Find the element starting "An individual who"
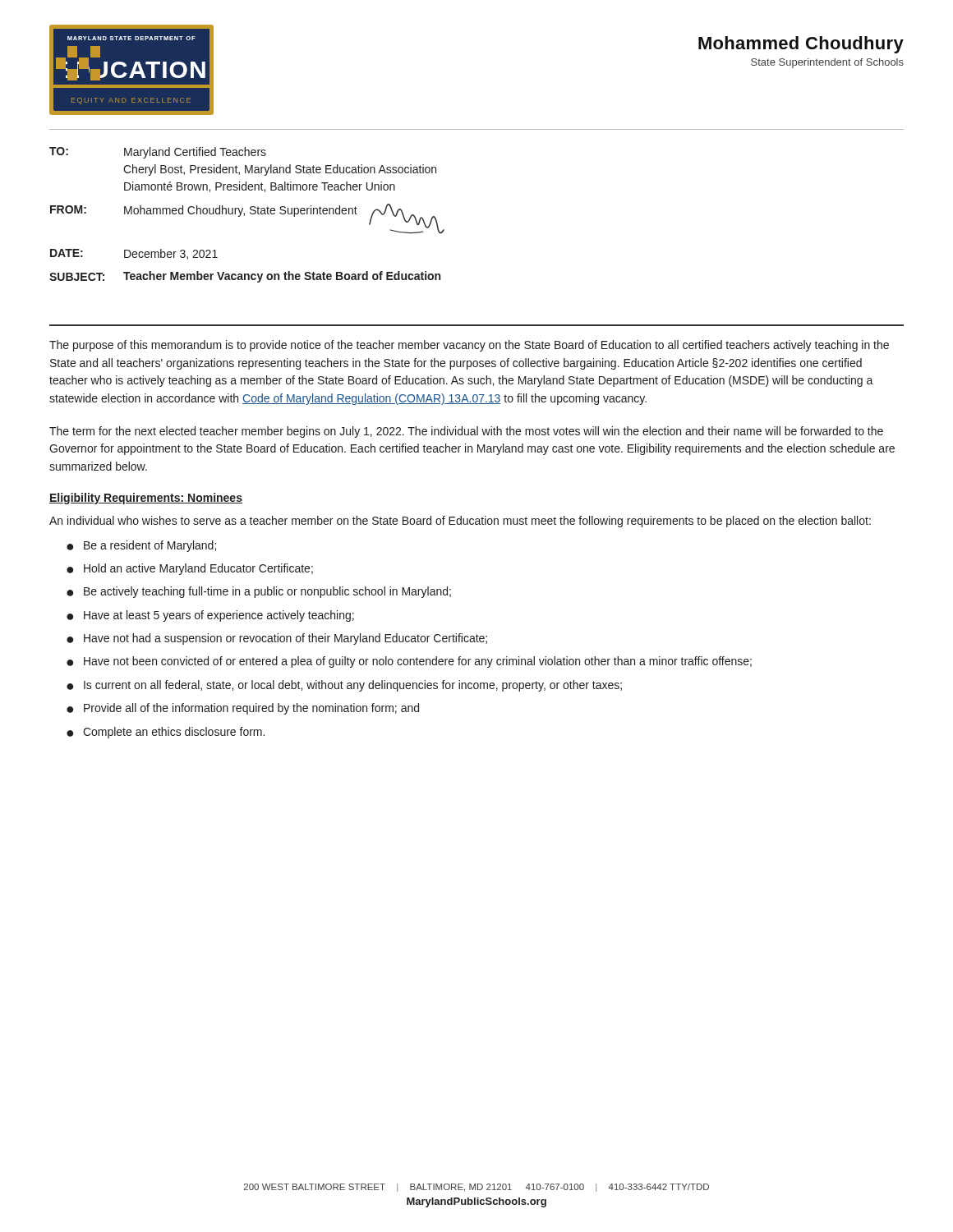The width and height of the screenshot is (953, 1232). coord(460,521)
